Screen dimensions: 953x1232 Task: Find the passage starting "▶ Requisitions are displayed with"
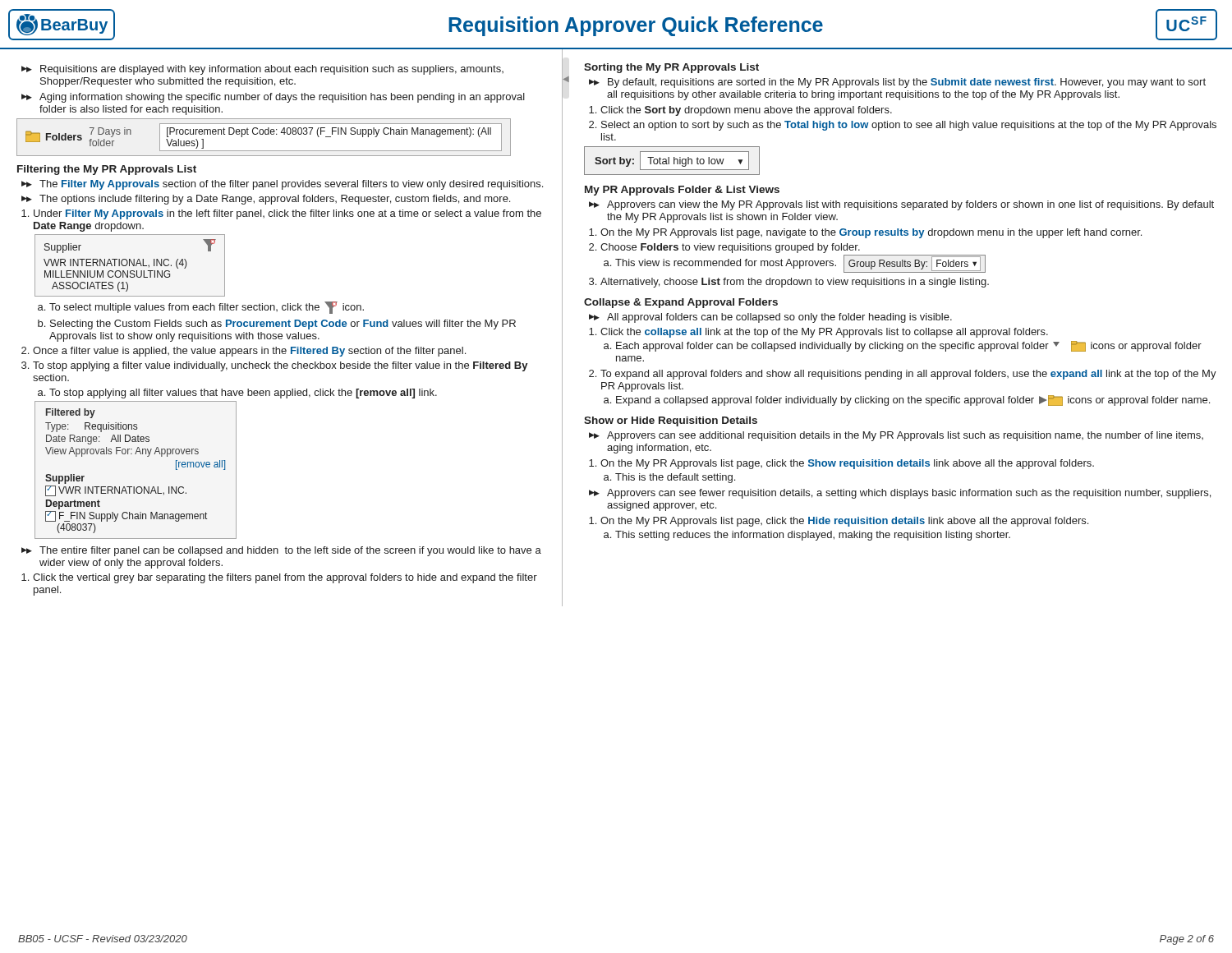tap(267, 75)
